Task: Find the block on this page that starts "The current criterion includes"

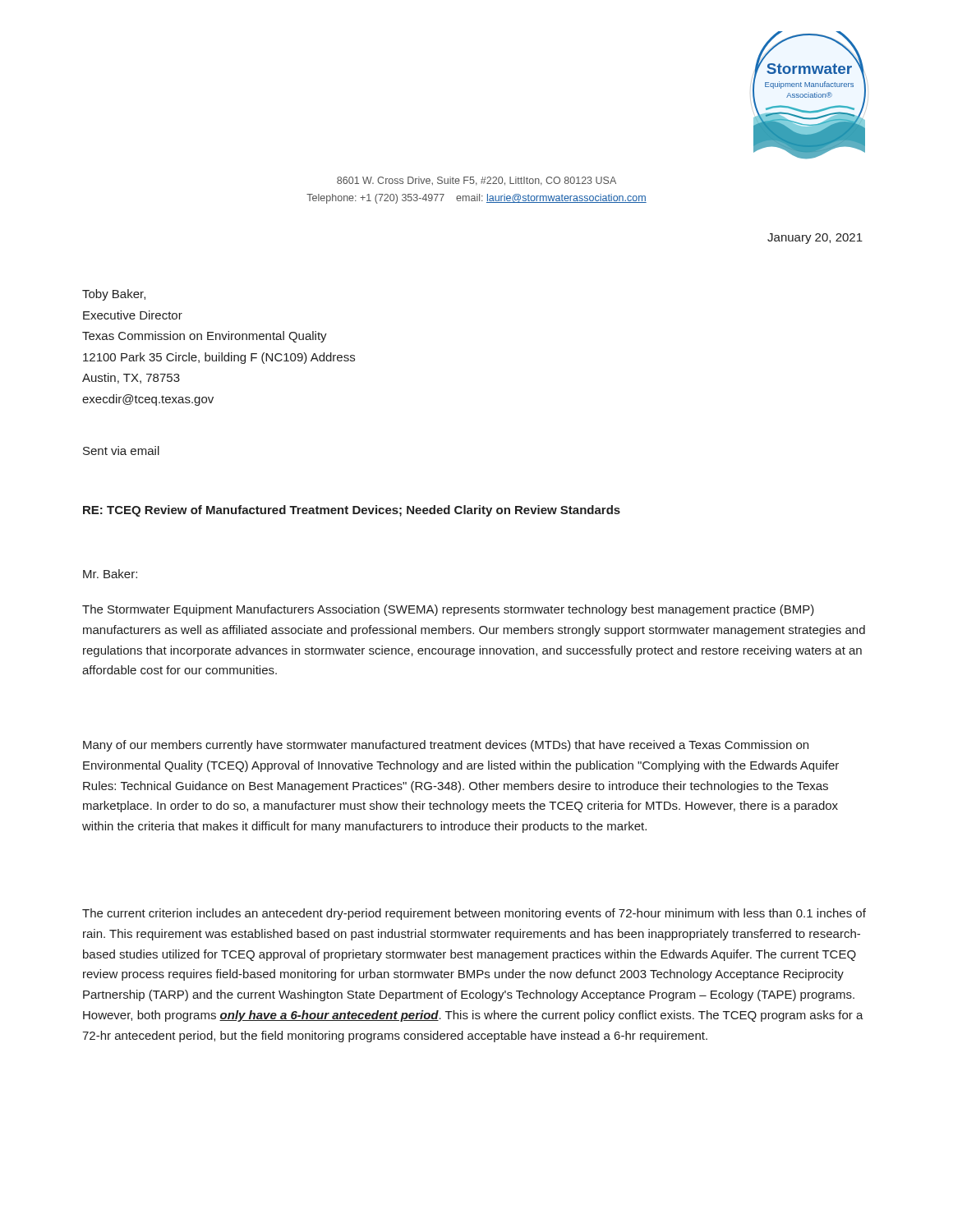Action: [x=474, y=974]
